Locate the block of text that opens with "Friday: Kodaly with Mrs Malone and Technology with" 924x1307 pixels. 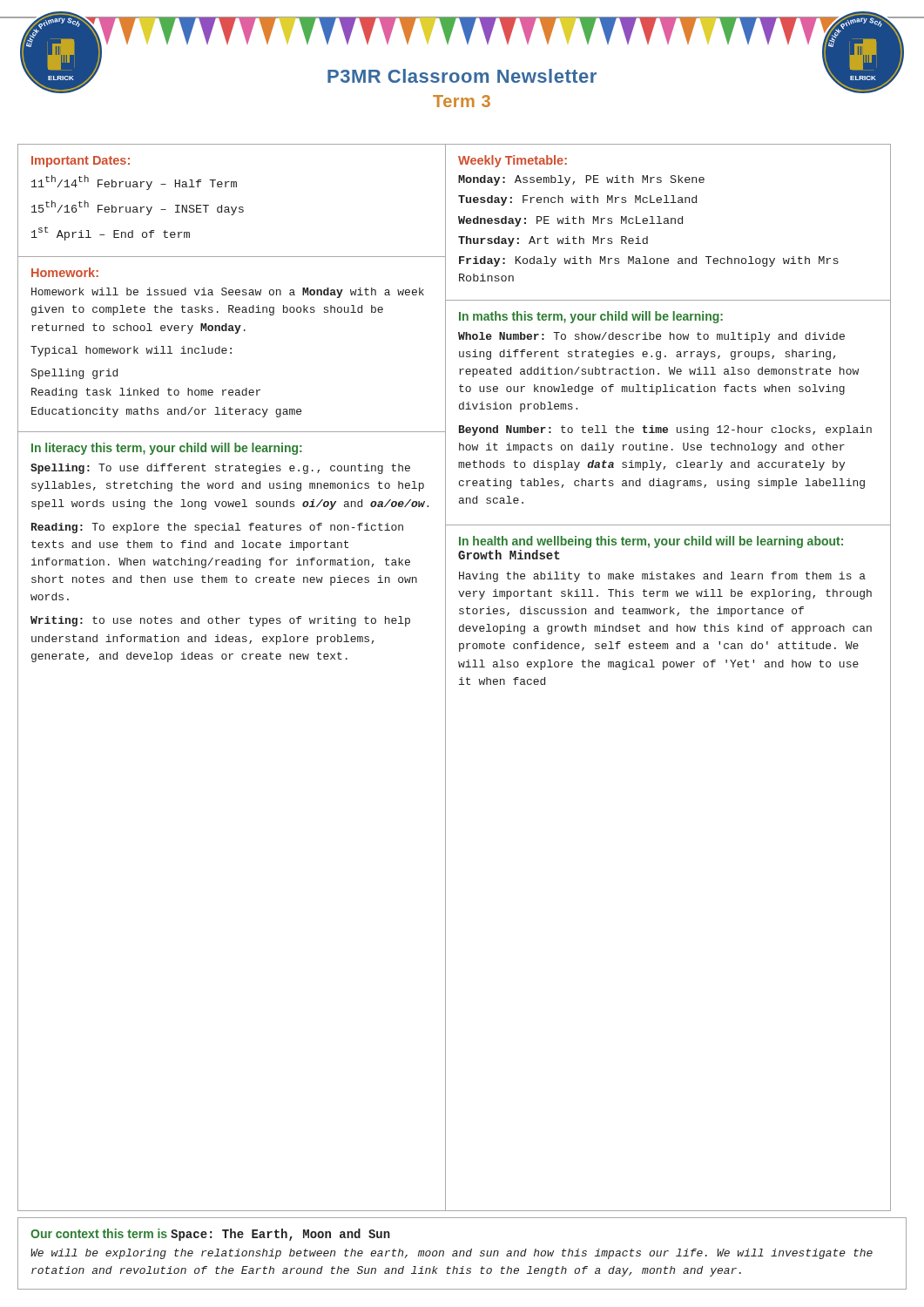coord(649,270)
